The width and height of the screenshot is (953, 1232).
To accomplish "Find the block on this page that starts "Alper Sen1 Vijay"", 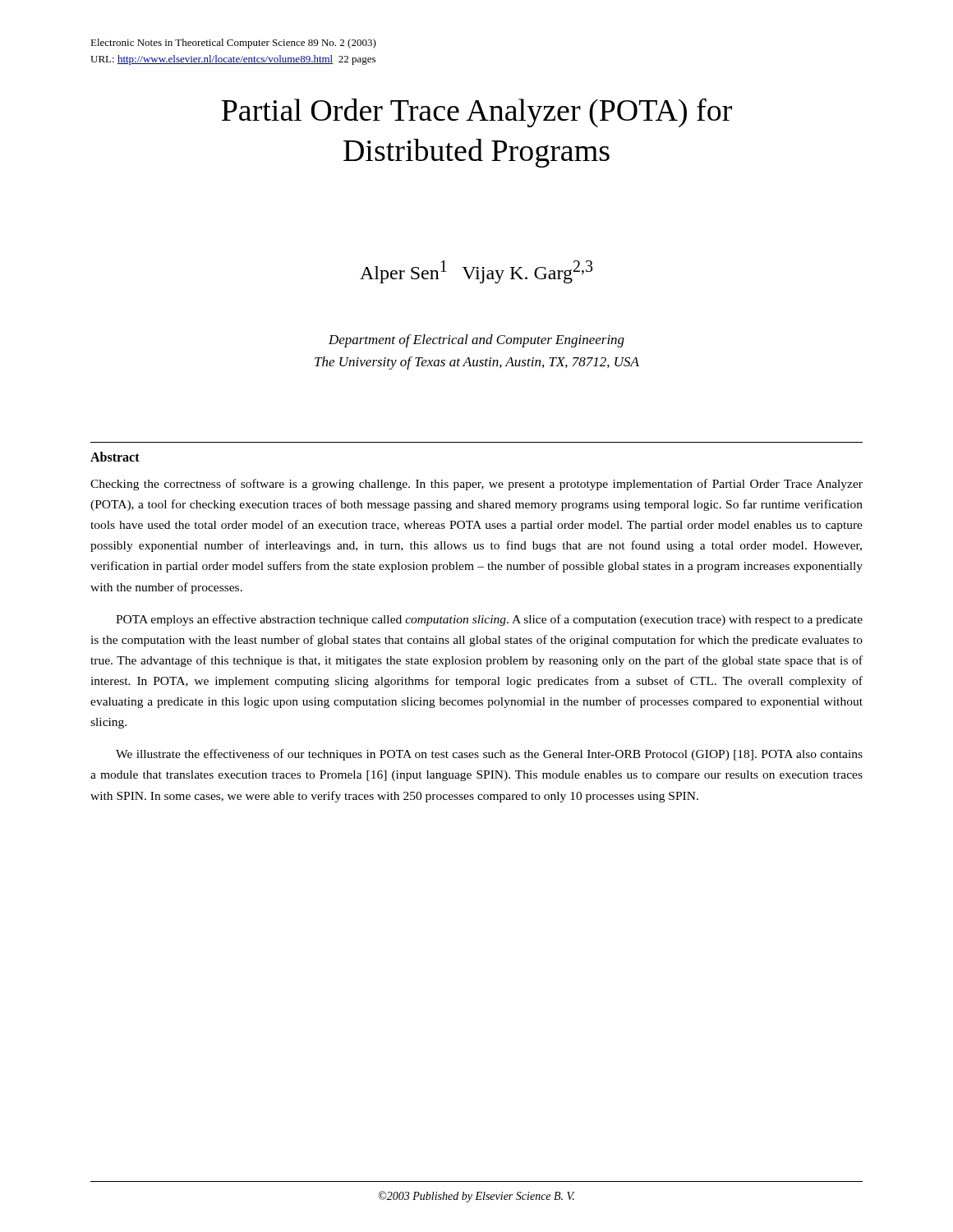I will pos(476,270).
